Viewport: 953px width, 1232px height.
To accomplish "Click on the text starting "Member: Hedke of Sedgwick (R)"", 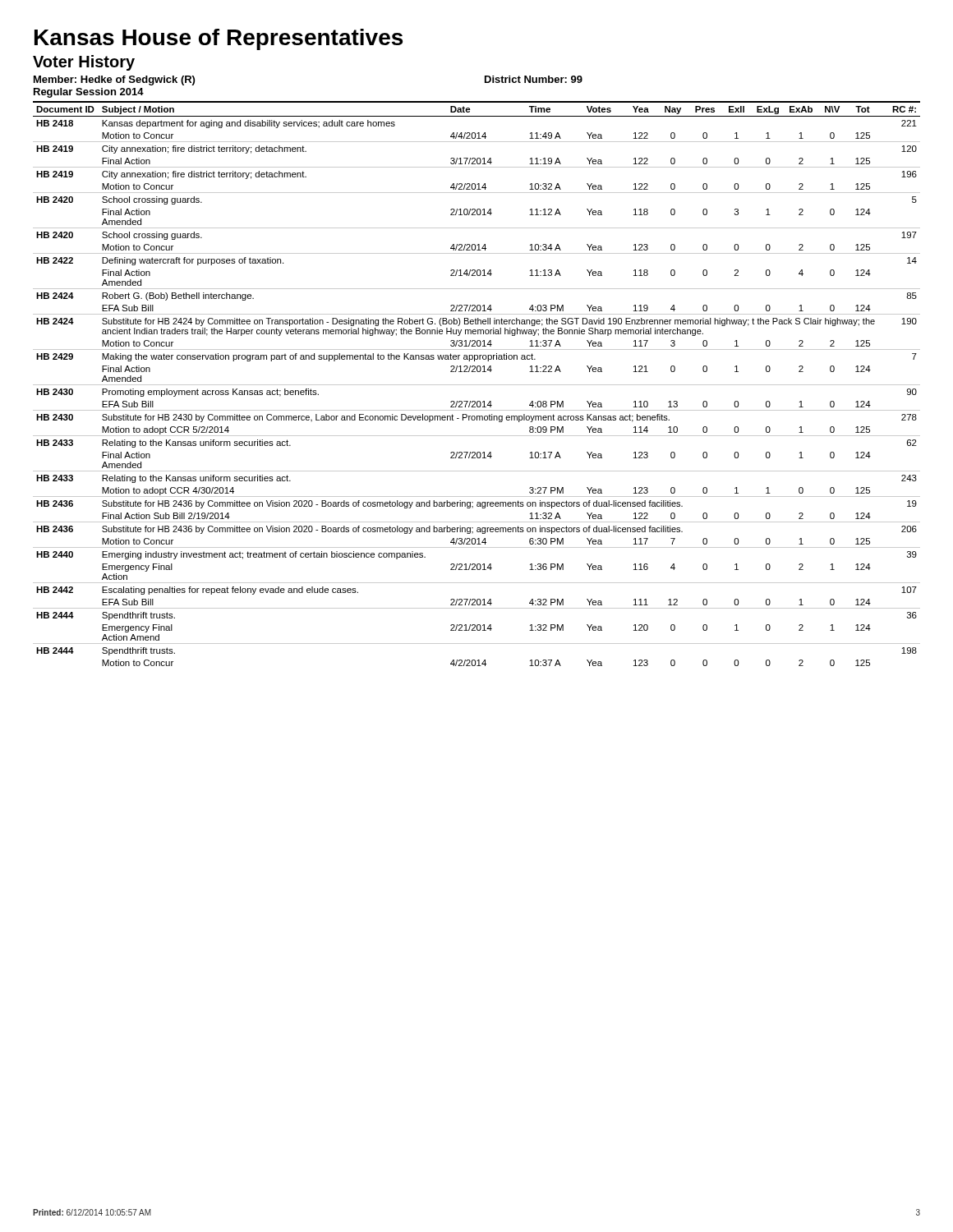I will [x=114, y=79].
